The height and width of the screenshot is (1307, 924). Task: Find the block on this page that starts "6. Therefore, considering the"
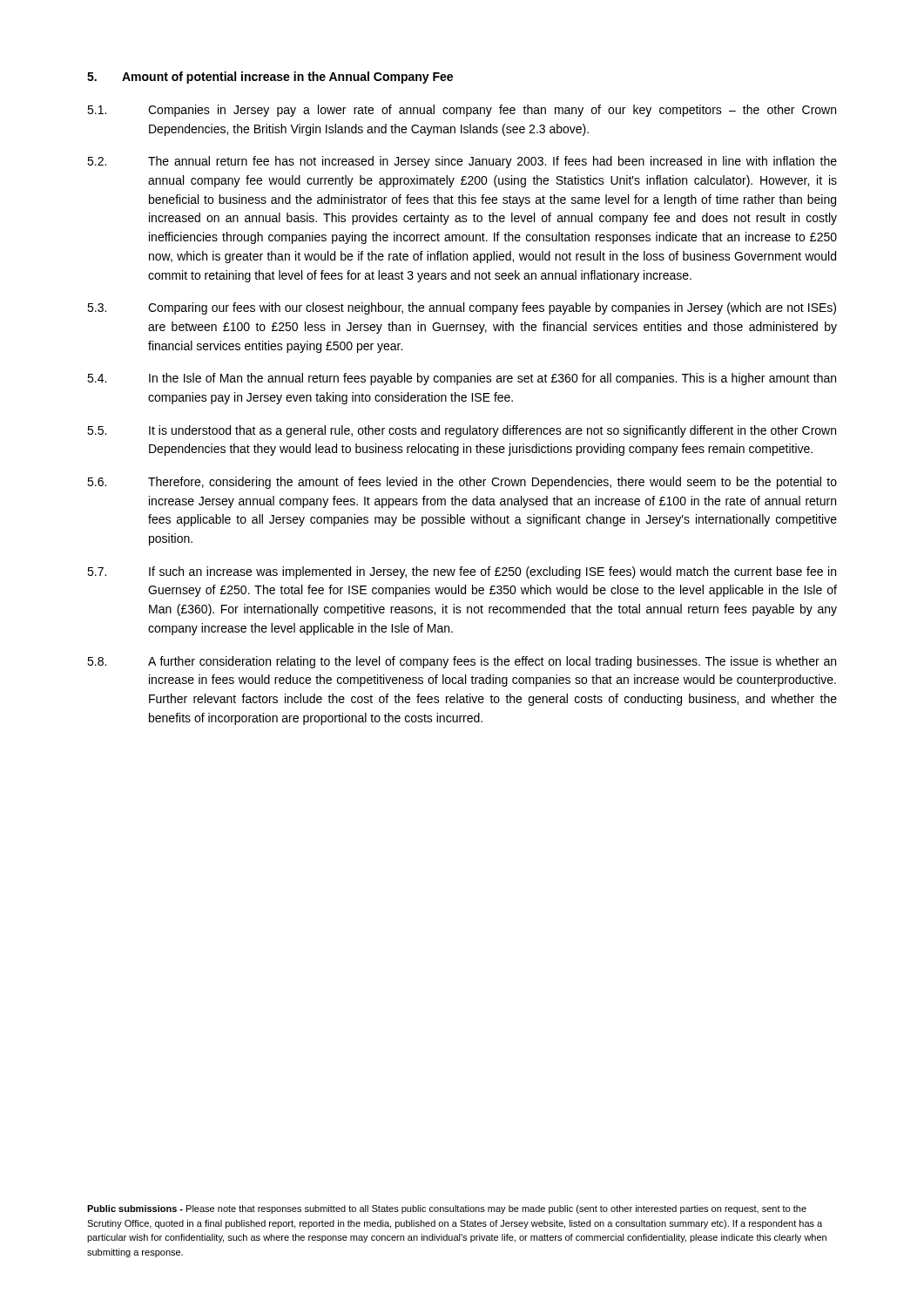(462, 511)
